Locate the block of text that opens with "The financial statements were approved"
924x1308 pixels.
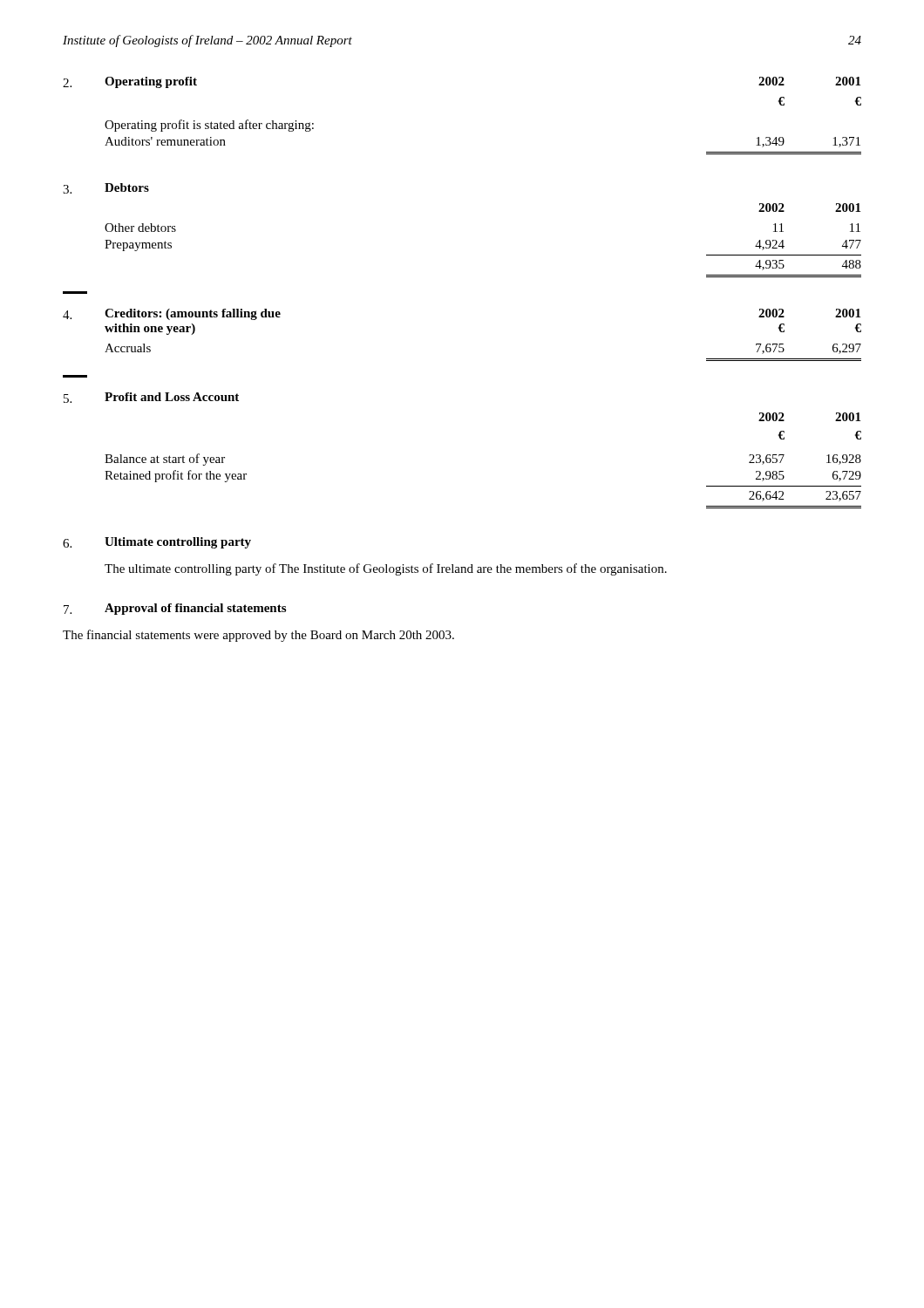point(462,635)
